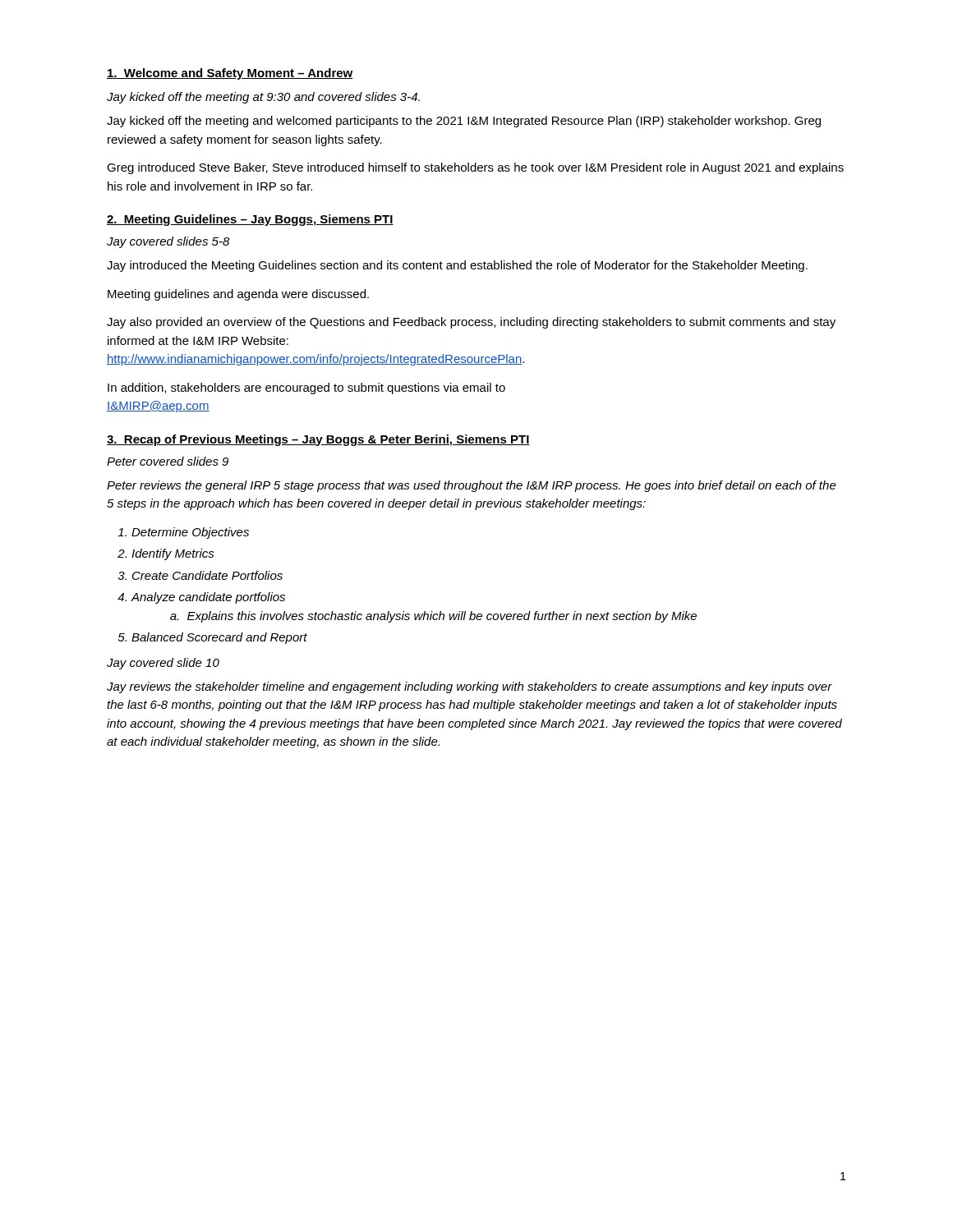Locate the text block starting "Jay also provided an"
The height and width of the screenshot is (1232, 953).
[x=471, y=323]
